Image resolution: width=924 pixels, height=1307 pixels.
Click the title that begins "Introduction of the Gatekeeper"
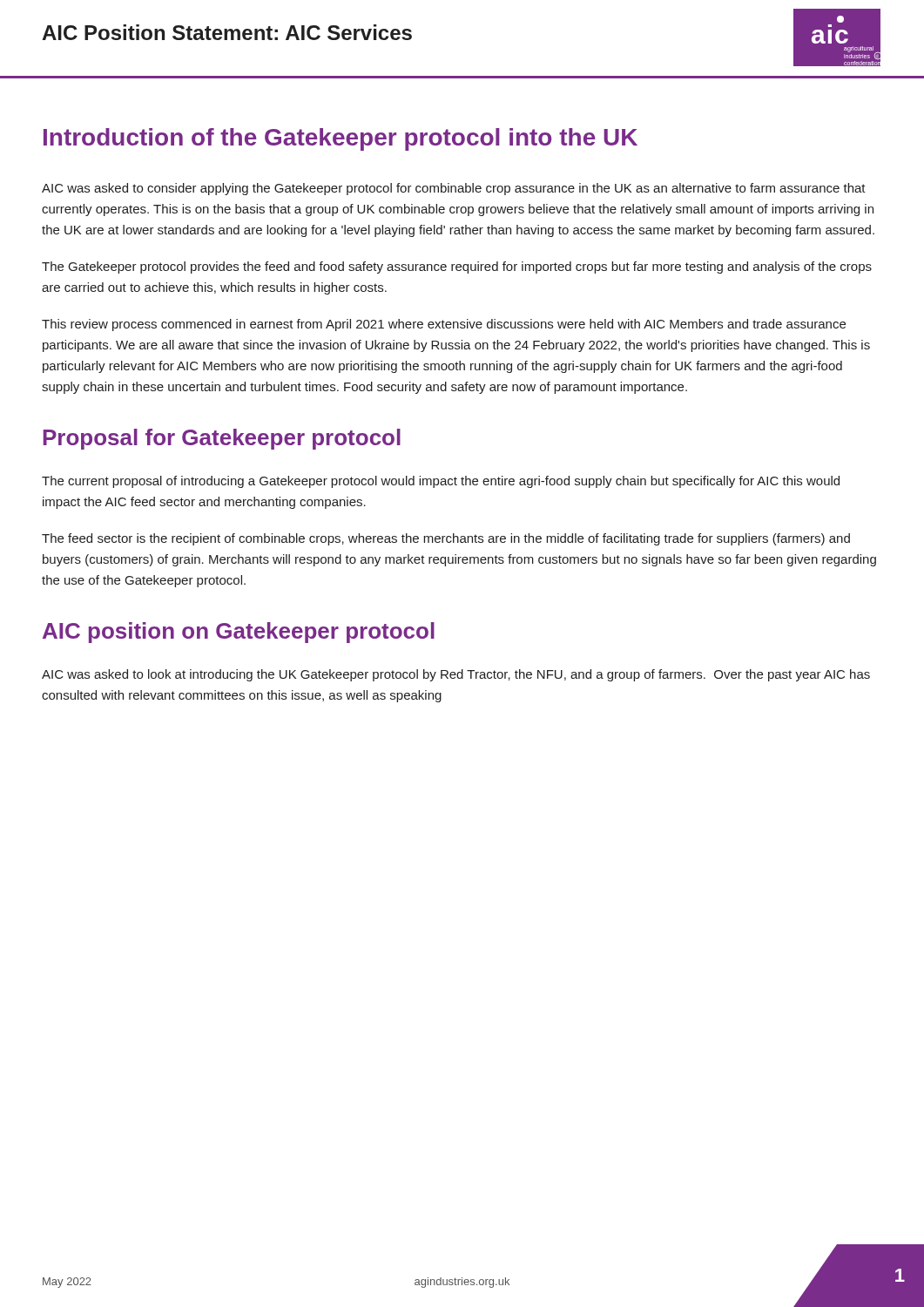tap(340, 137)
